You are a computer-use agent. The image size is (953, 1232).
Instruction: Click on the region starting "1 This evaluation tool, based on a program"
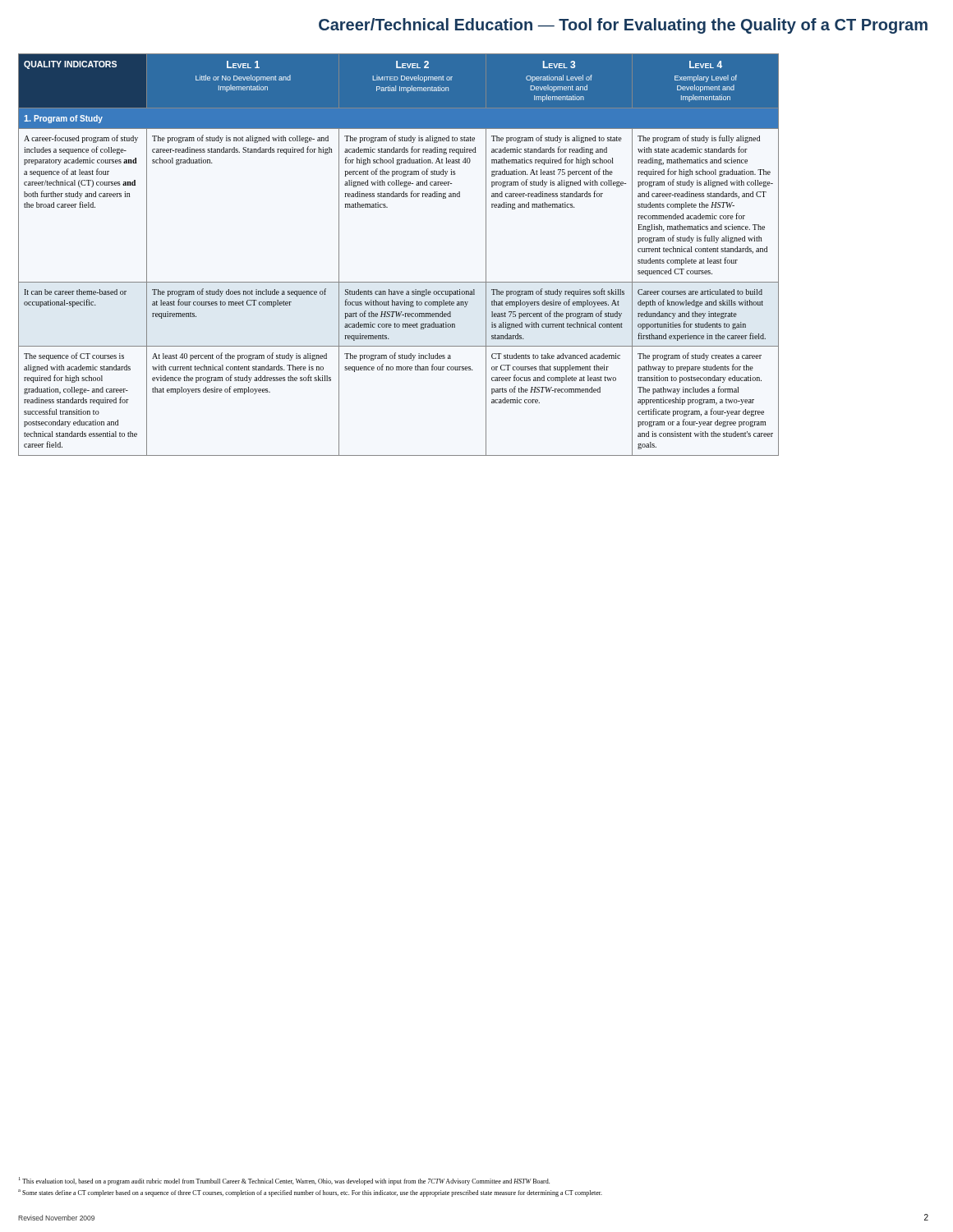pyautogui.click(x=310, y=1186)
